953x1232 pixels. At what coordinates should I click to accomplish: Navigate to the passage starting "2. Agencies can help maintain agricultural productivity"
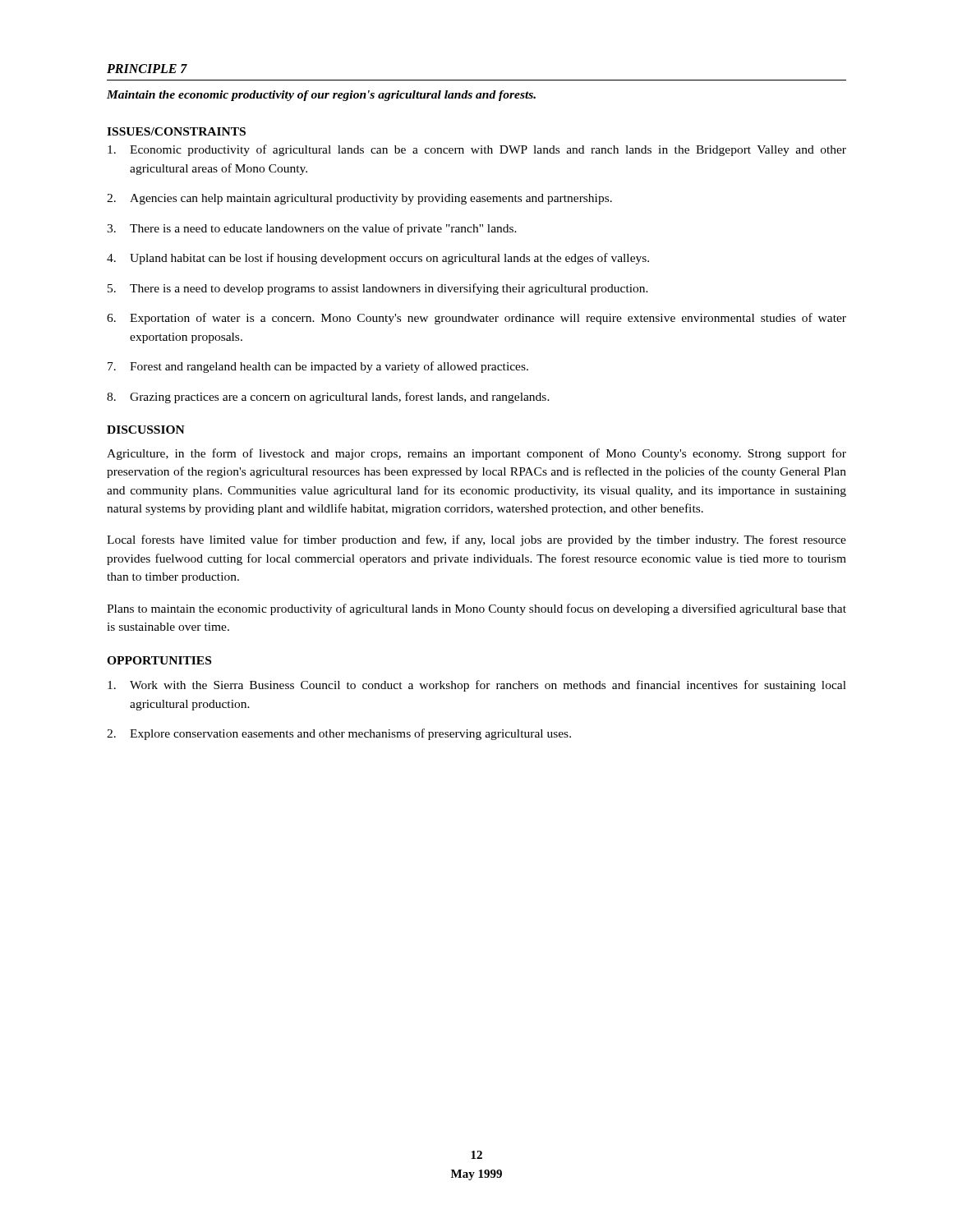point(476,198)
